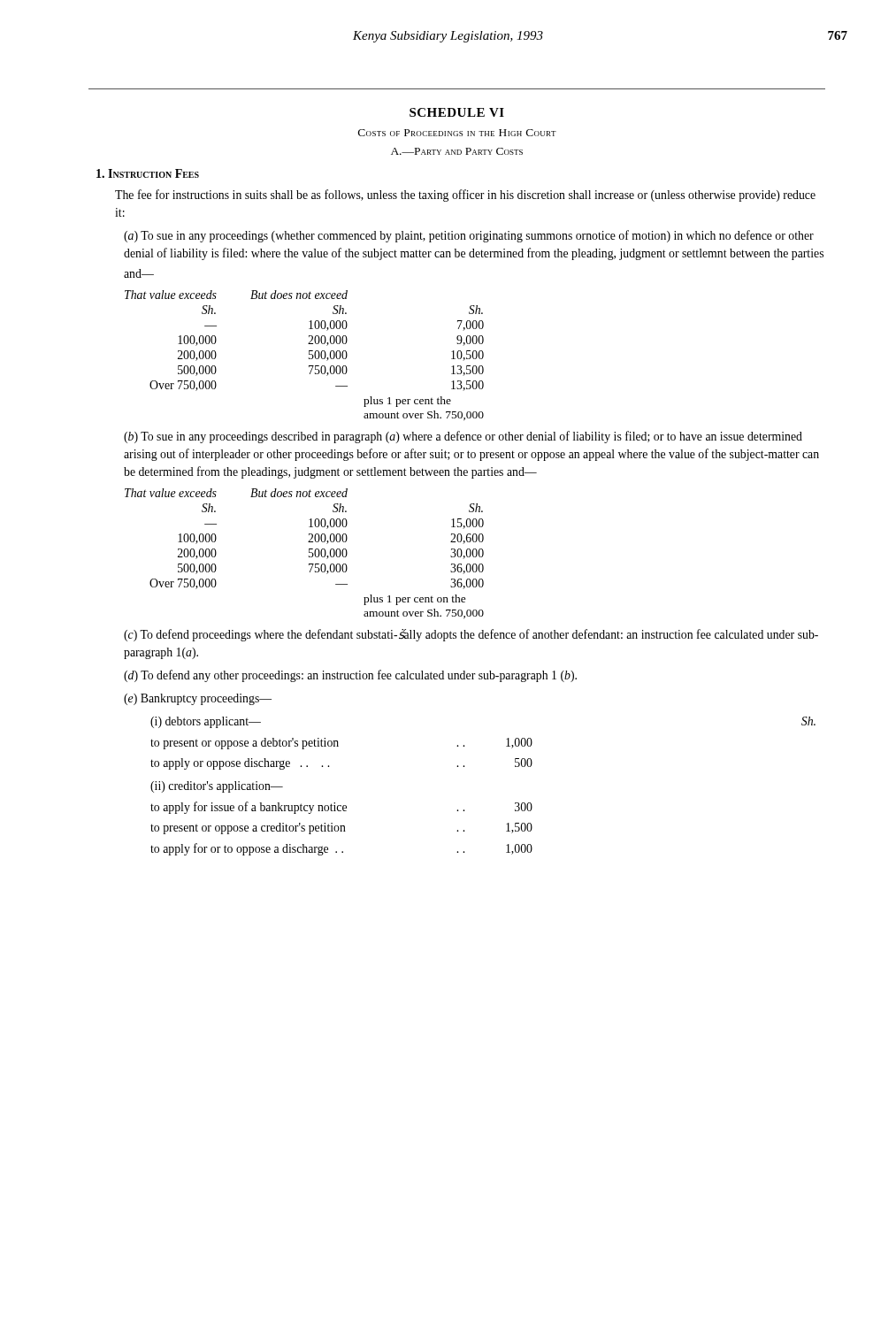
Task: Find the element starting "(b) To sue in any proceedings described"
Action: pos(471,454)
